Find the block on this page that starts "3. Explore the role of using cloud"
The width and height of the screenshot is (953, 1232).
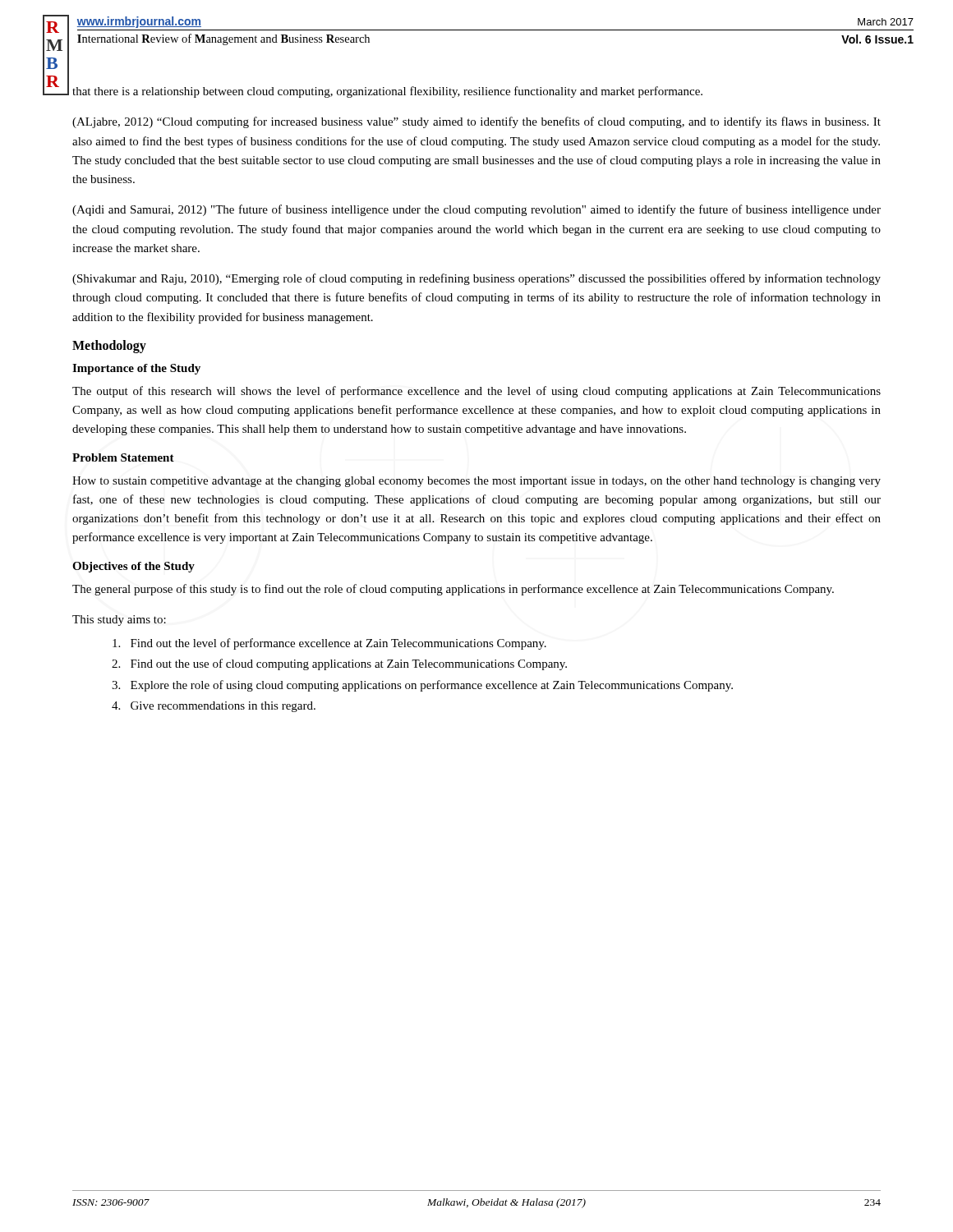(x=423, y=685)
